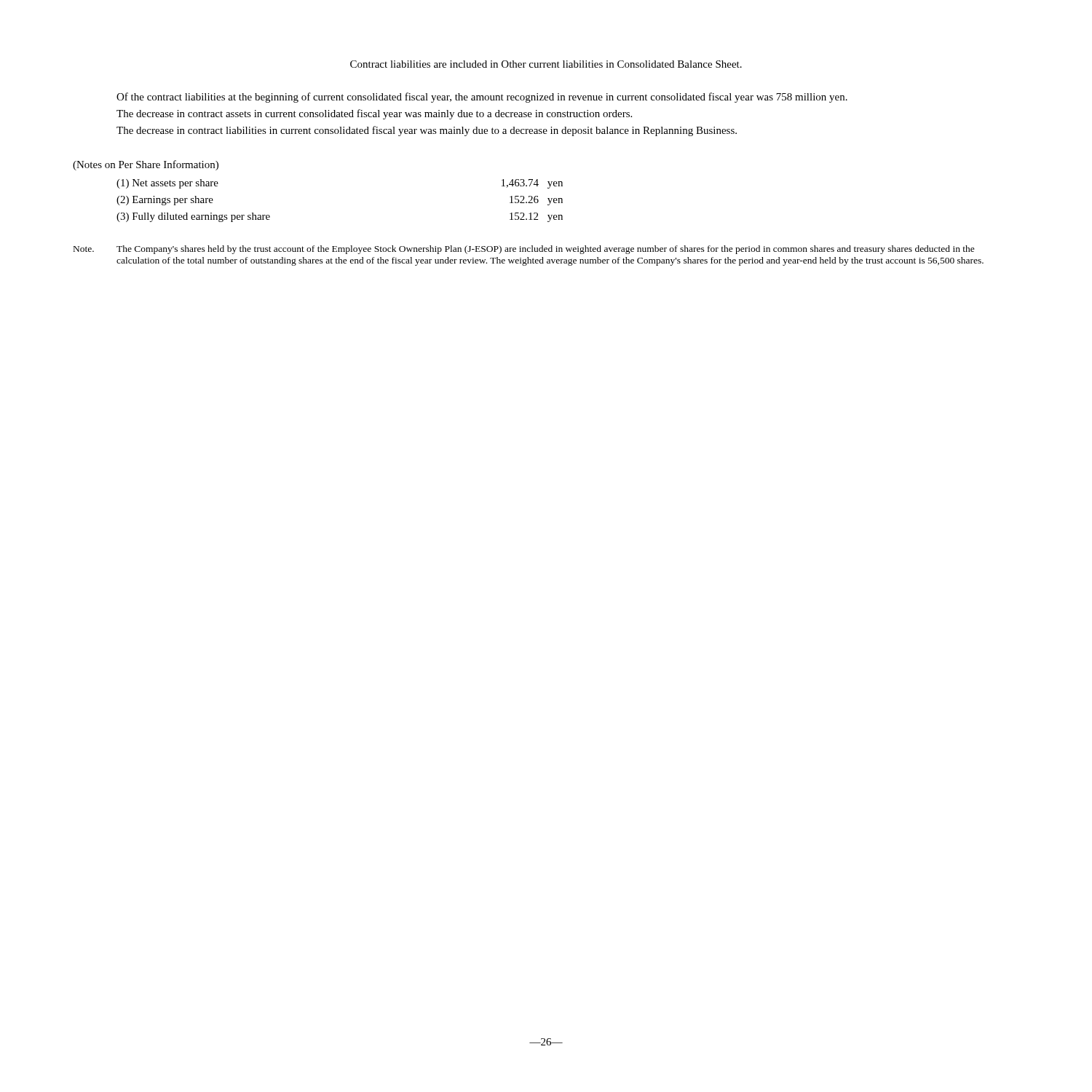The image size is (1092, 1092).
Task: Locate the section header with the text "(Notes on Per Share Information)"
Action: pos(146,165)
